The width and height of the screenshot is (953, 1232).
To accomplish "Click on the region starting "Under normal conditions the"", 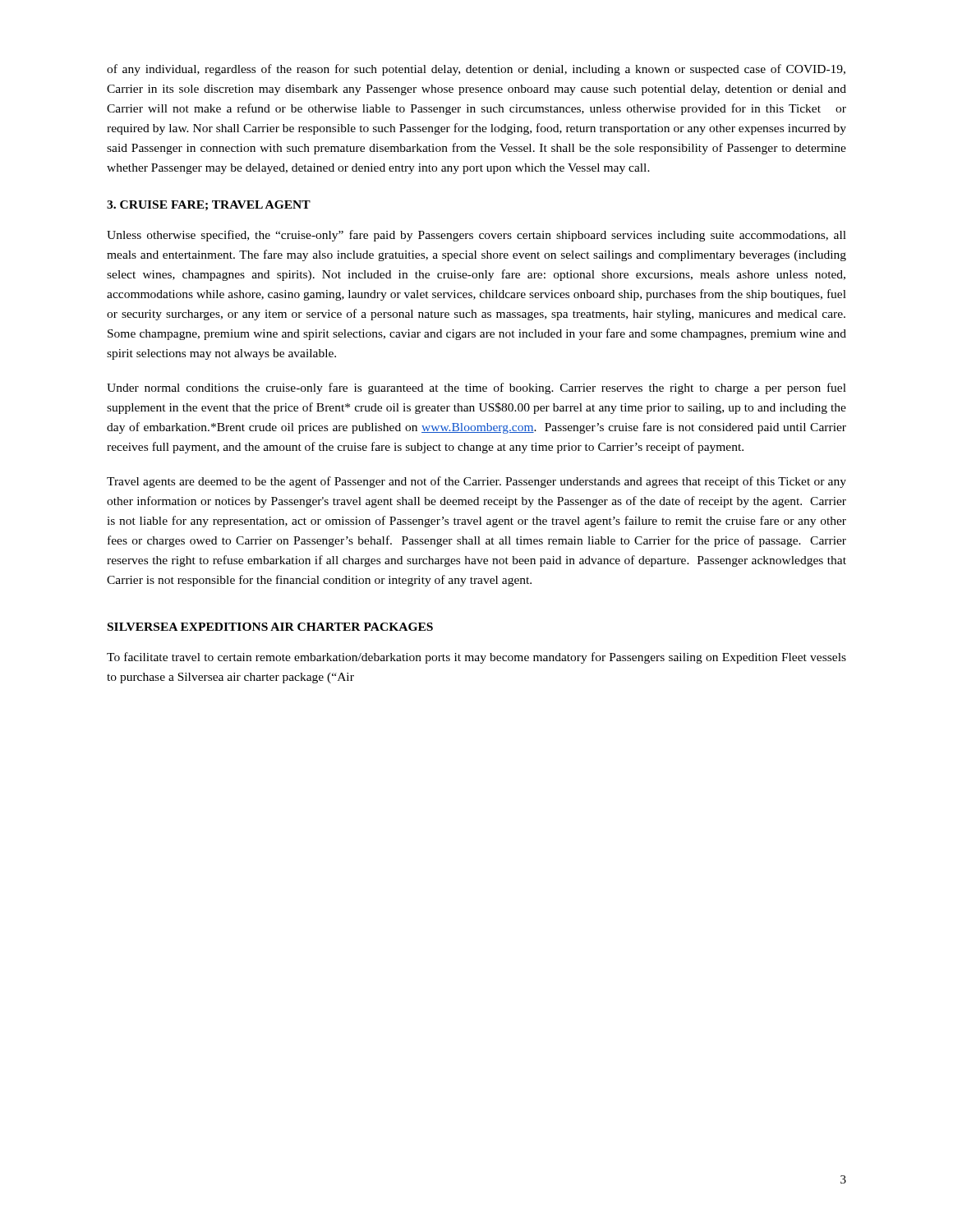I will pyautogui.click(x=476, y=417).
